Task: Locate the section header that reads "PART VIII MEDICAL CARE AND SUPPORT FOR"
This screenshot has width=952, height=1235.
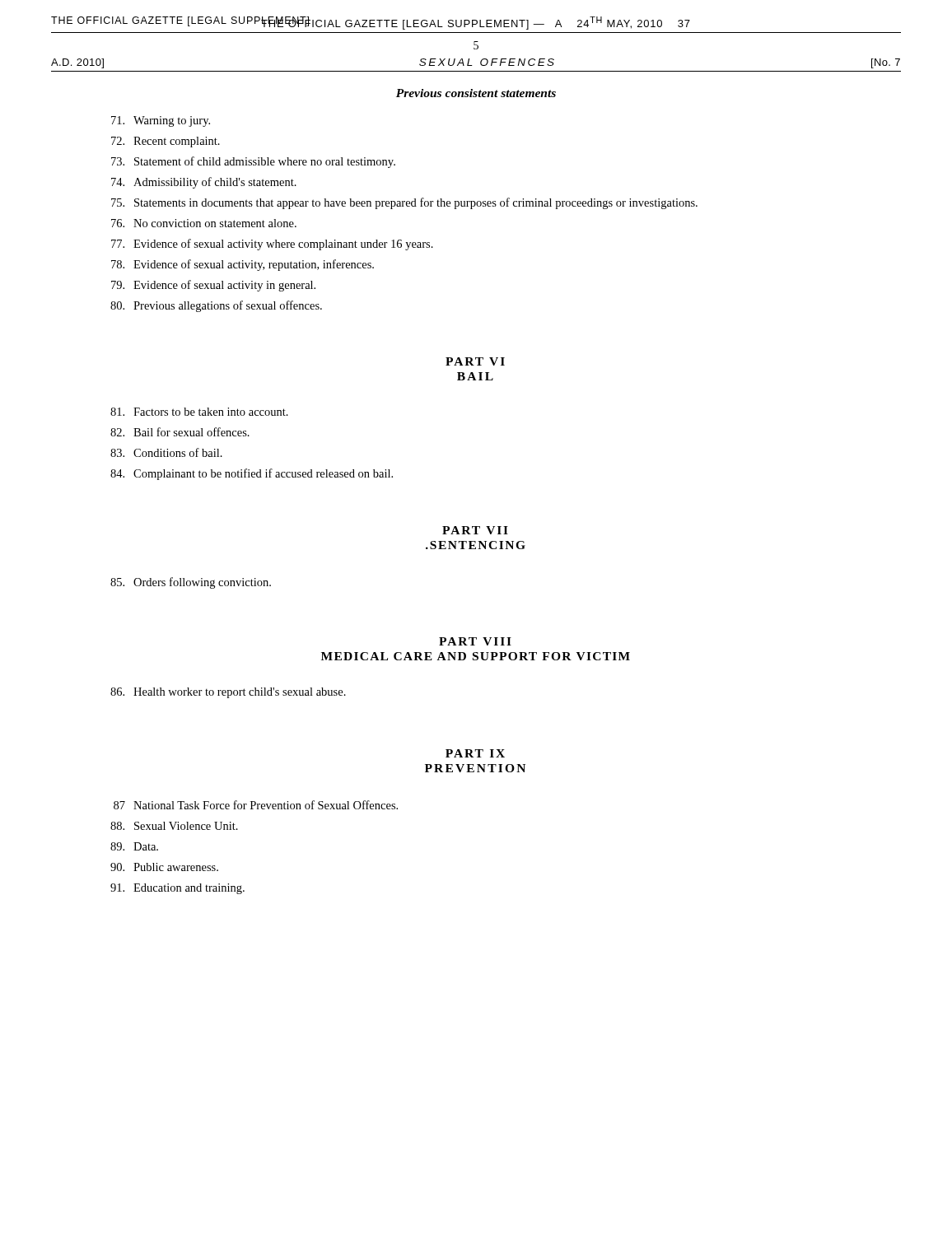Action: point(476,649)
